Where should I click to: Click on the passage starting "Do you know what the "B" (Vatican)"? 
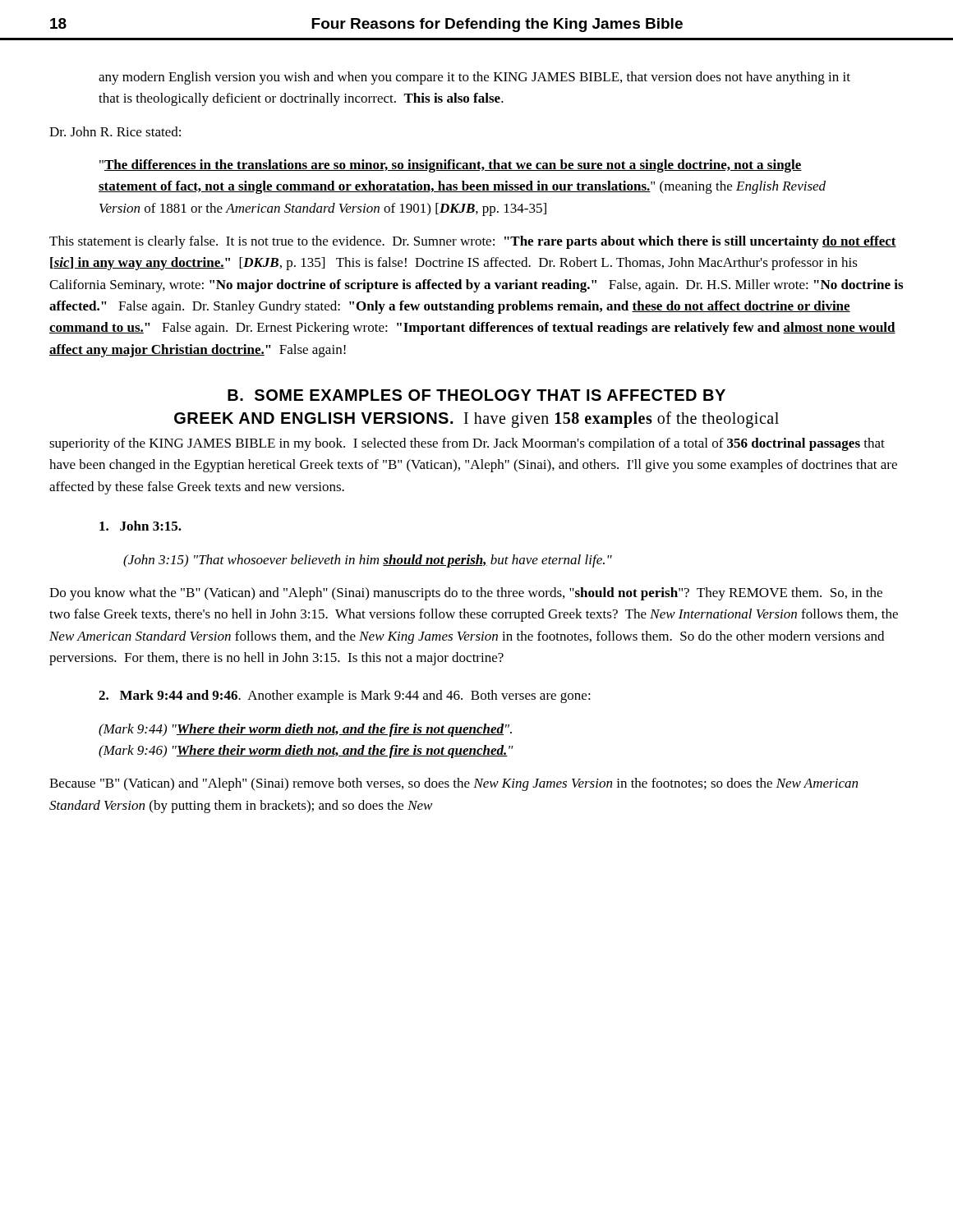476,625
